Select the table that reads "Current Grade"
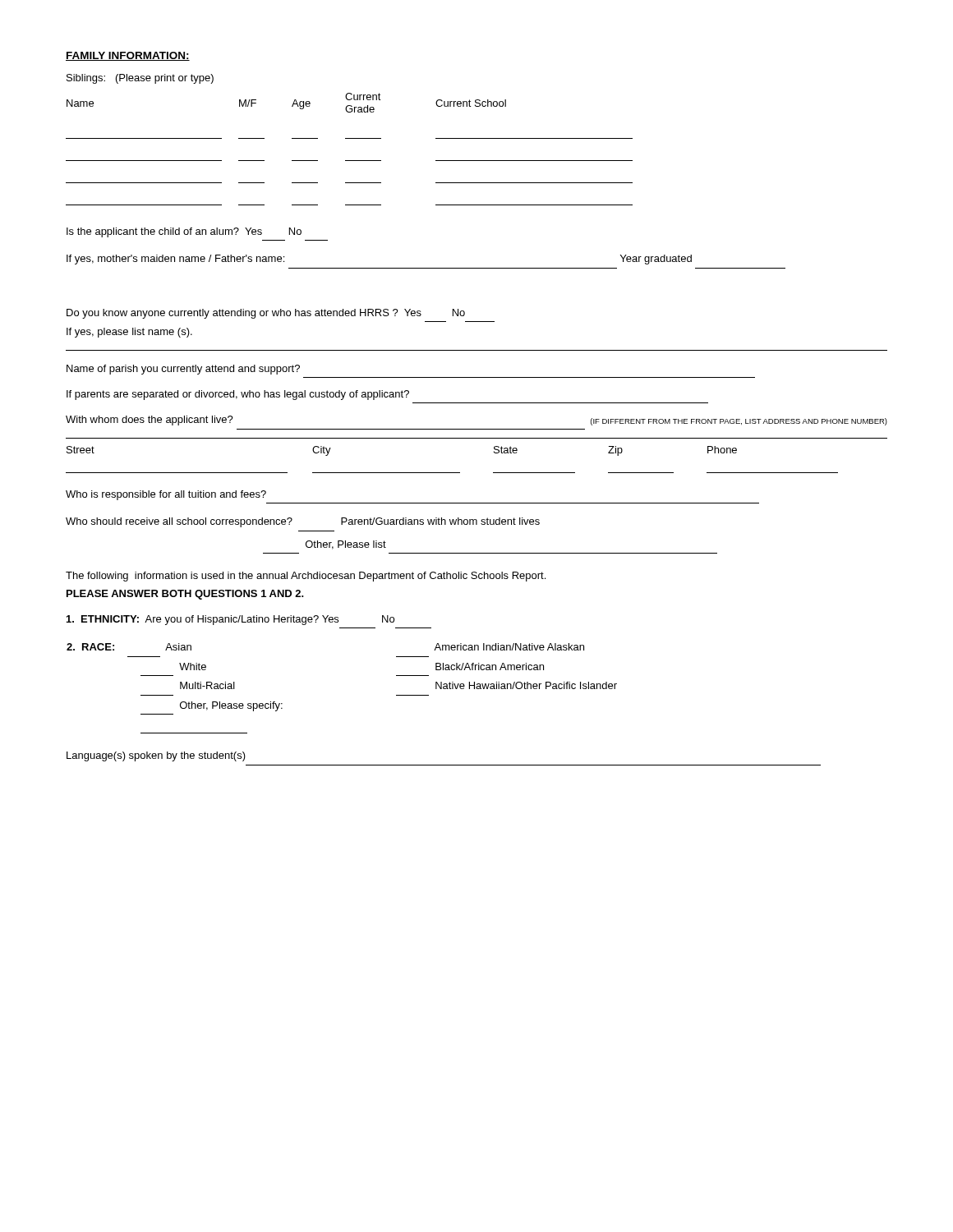Screen dimensions: 1232x953 [476, 149]
